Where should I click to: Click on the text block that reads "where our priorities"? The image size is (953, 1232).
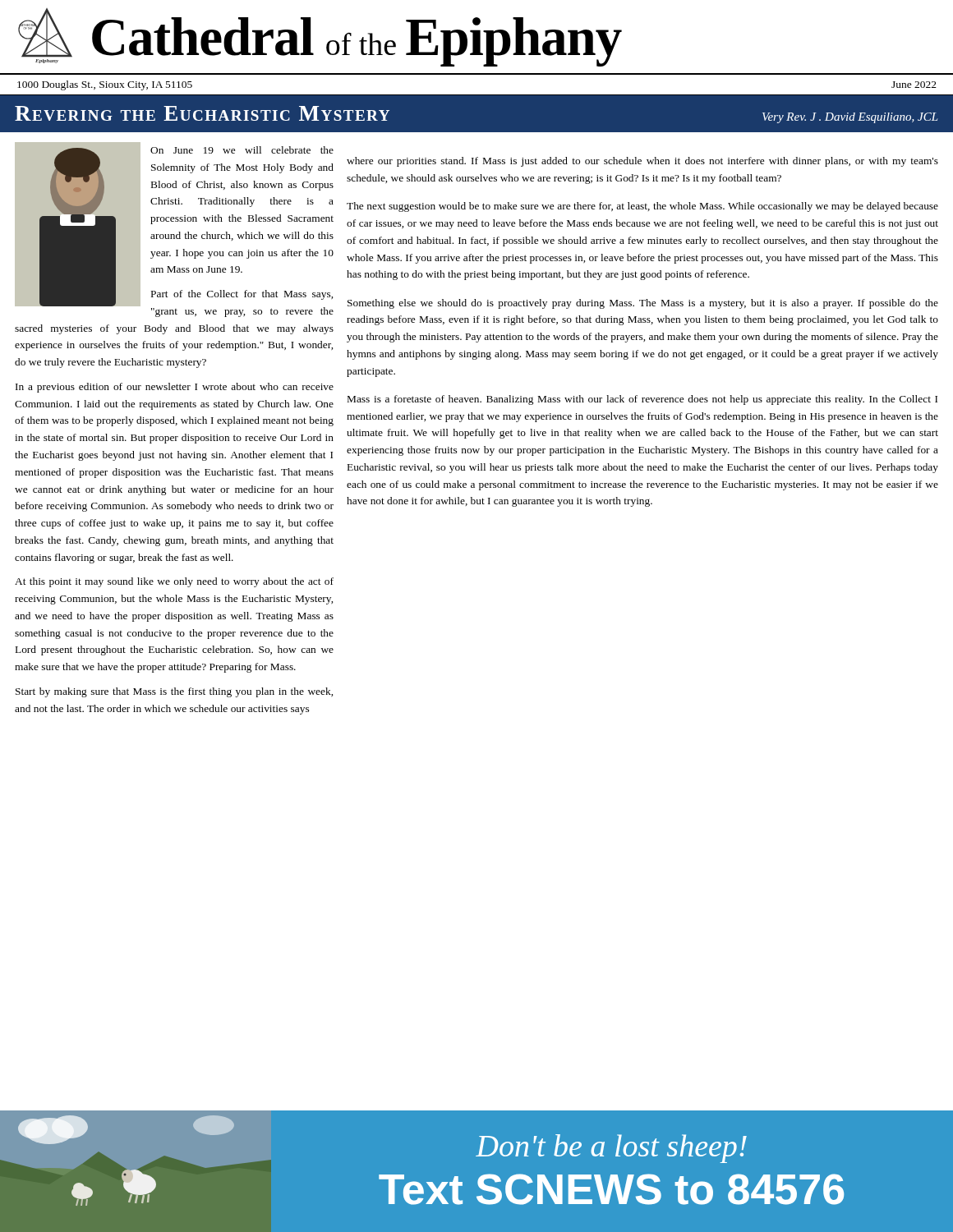[x=642, y=332]
